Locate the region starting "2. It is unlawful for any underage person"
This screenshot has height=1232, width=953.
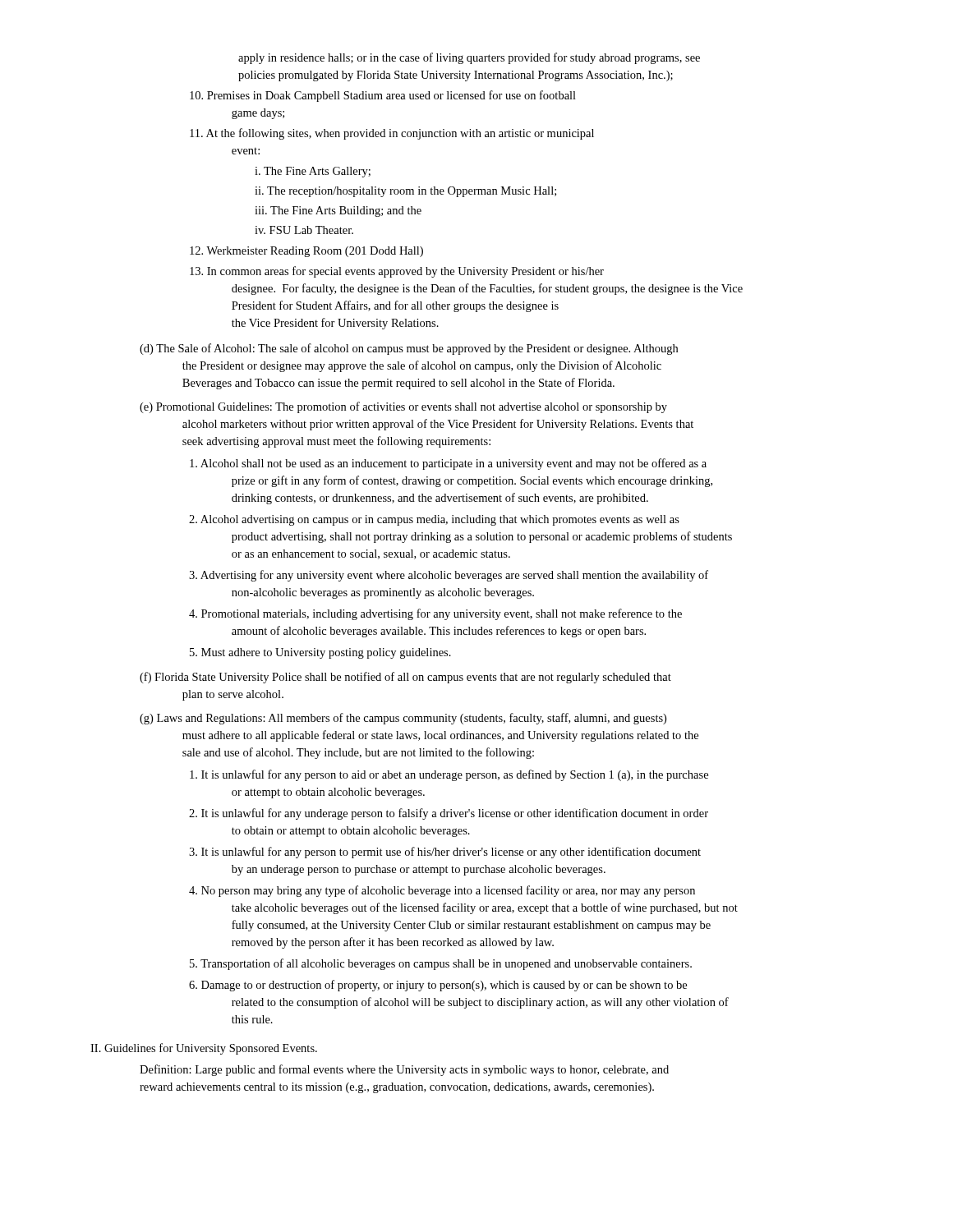(x=449, y=821)
